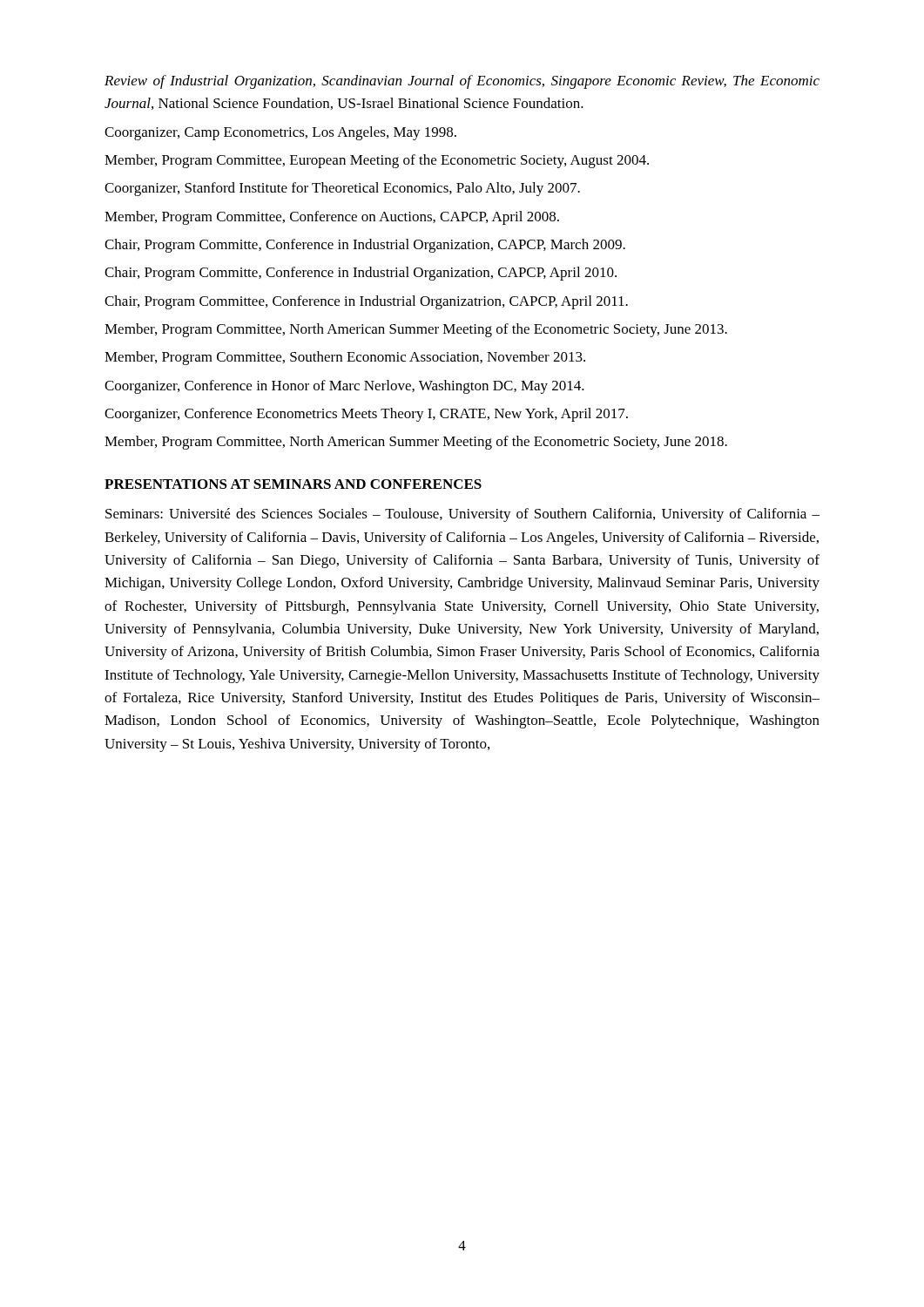
Task: Click on the element starting "Member, Program Committee, European Meeting of"
Action: tap(462, 160)
